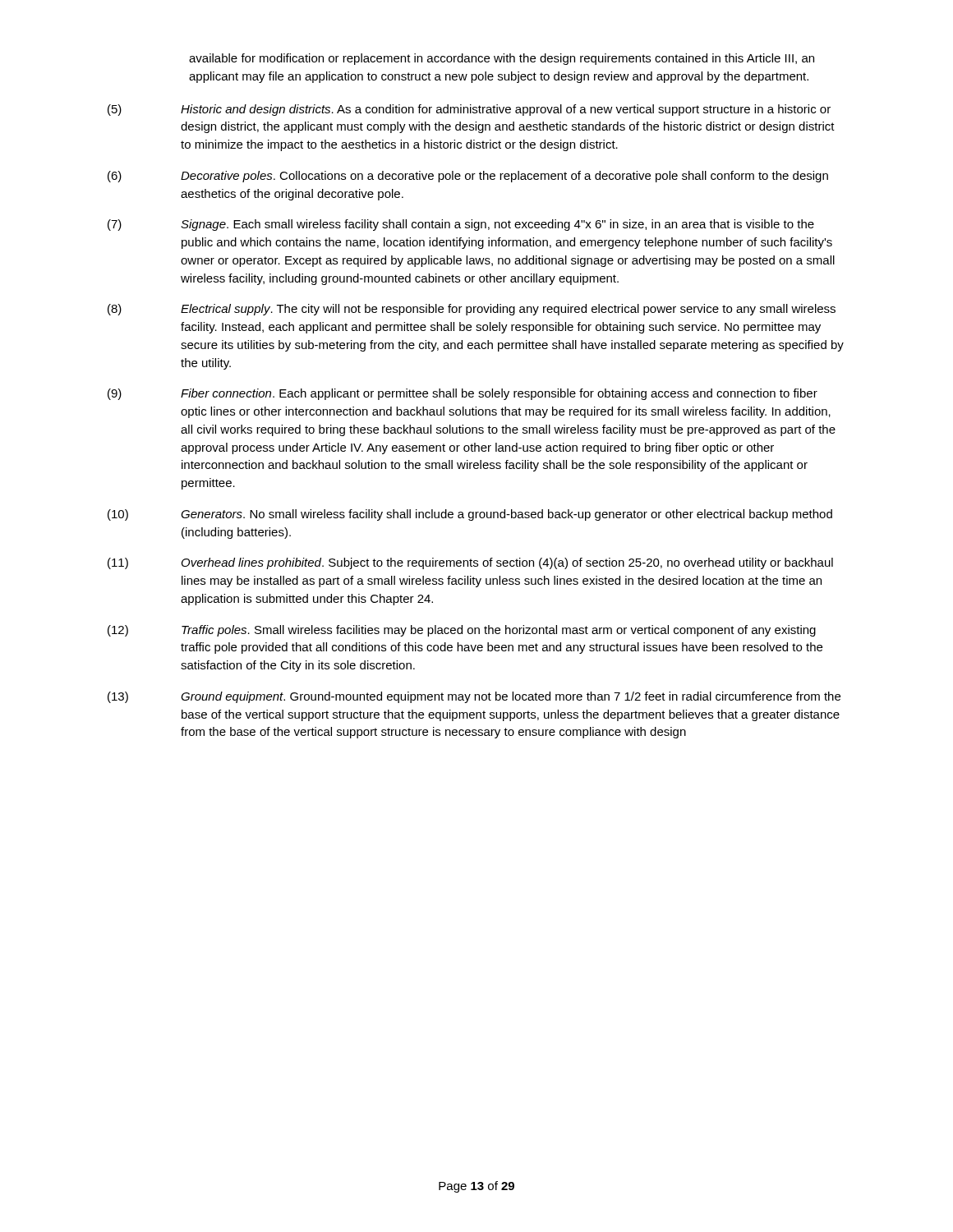Click on the list item that reads "(6) Decorative poles. Collocations on a decorative pole"
Screen dimensions: 1232x953
point(476,184)
